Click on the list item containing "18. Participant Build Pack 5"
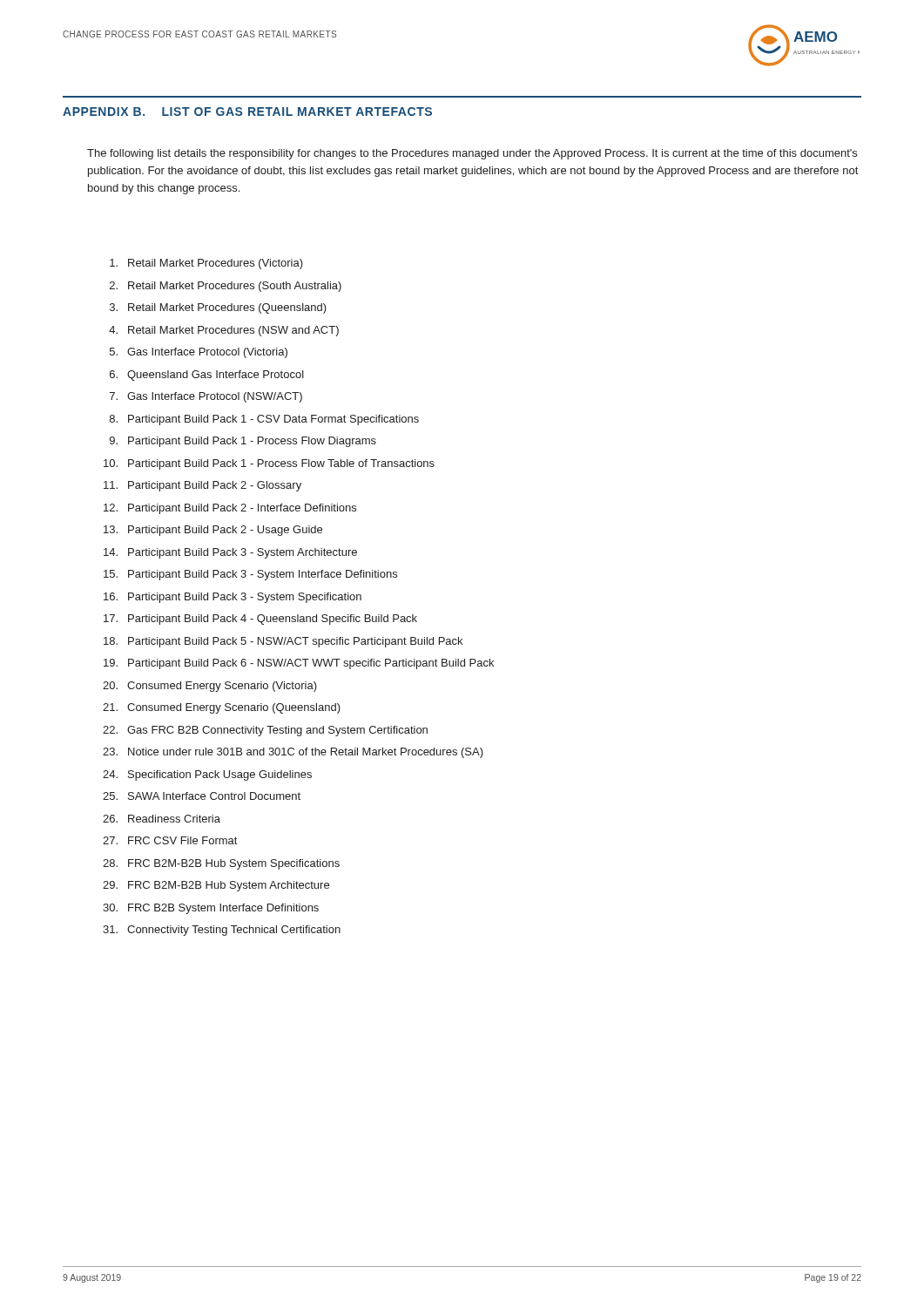 (x=283, y=642)
